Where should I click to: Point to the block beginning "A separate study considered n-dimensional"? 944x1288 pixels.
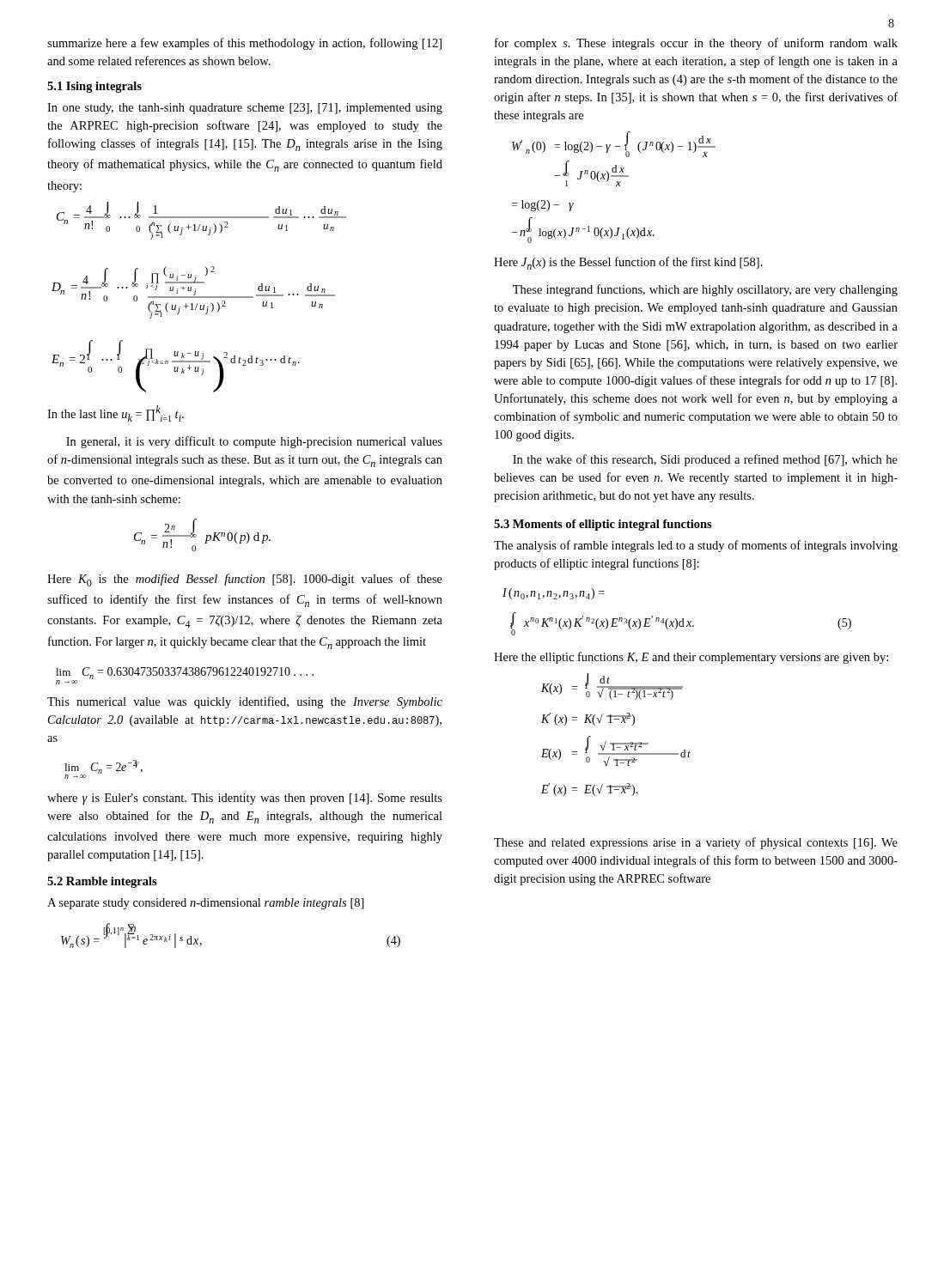click(x=245, y=903)
